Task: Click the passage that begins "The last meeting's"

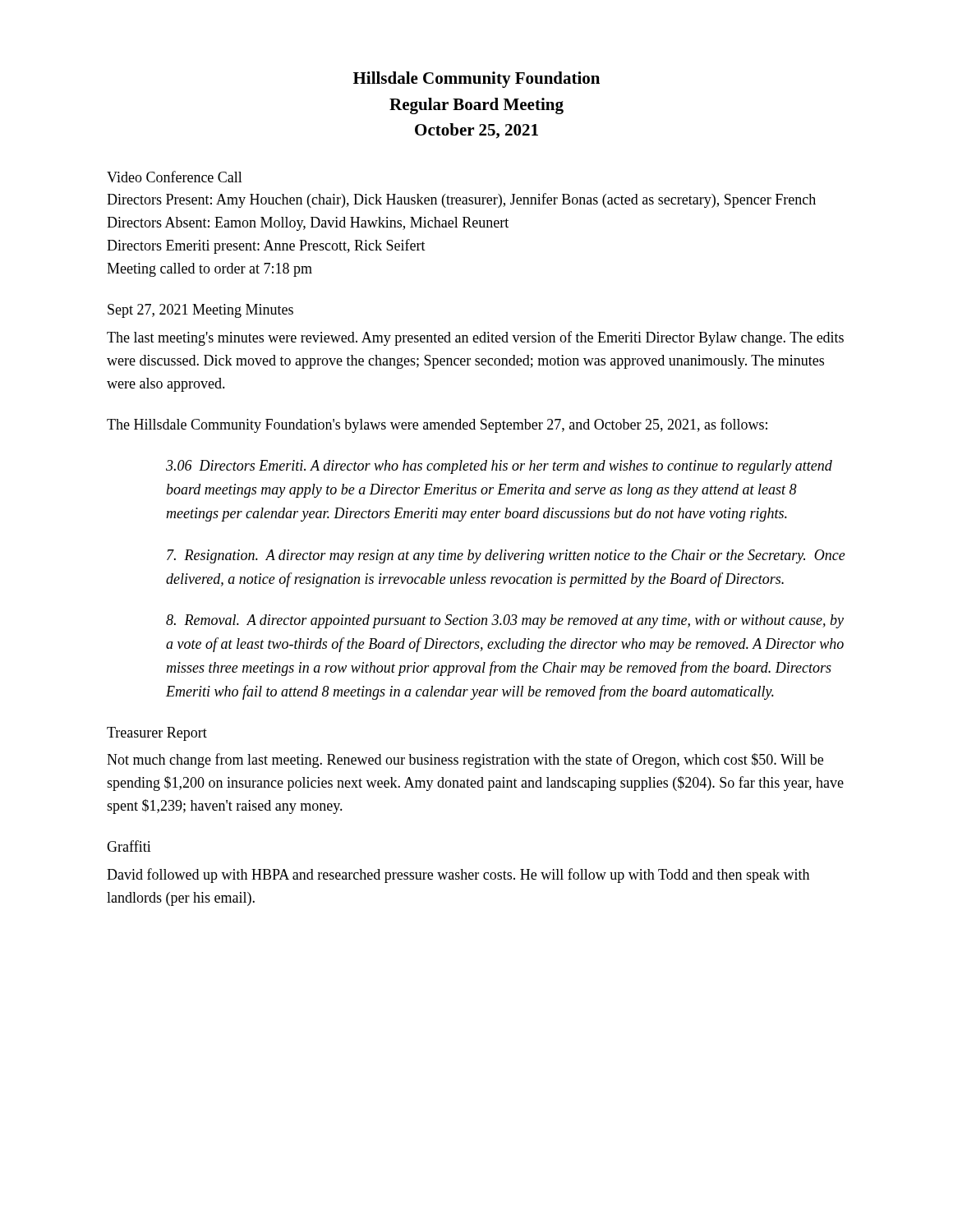Action: 476,361
